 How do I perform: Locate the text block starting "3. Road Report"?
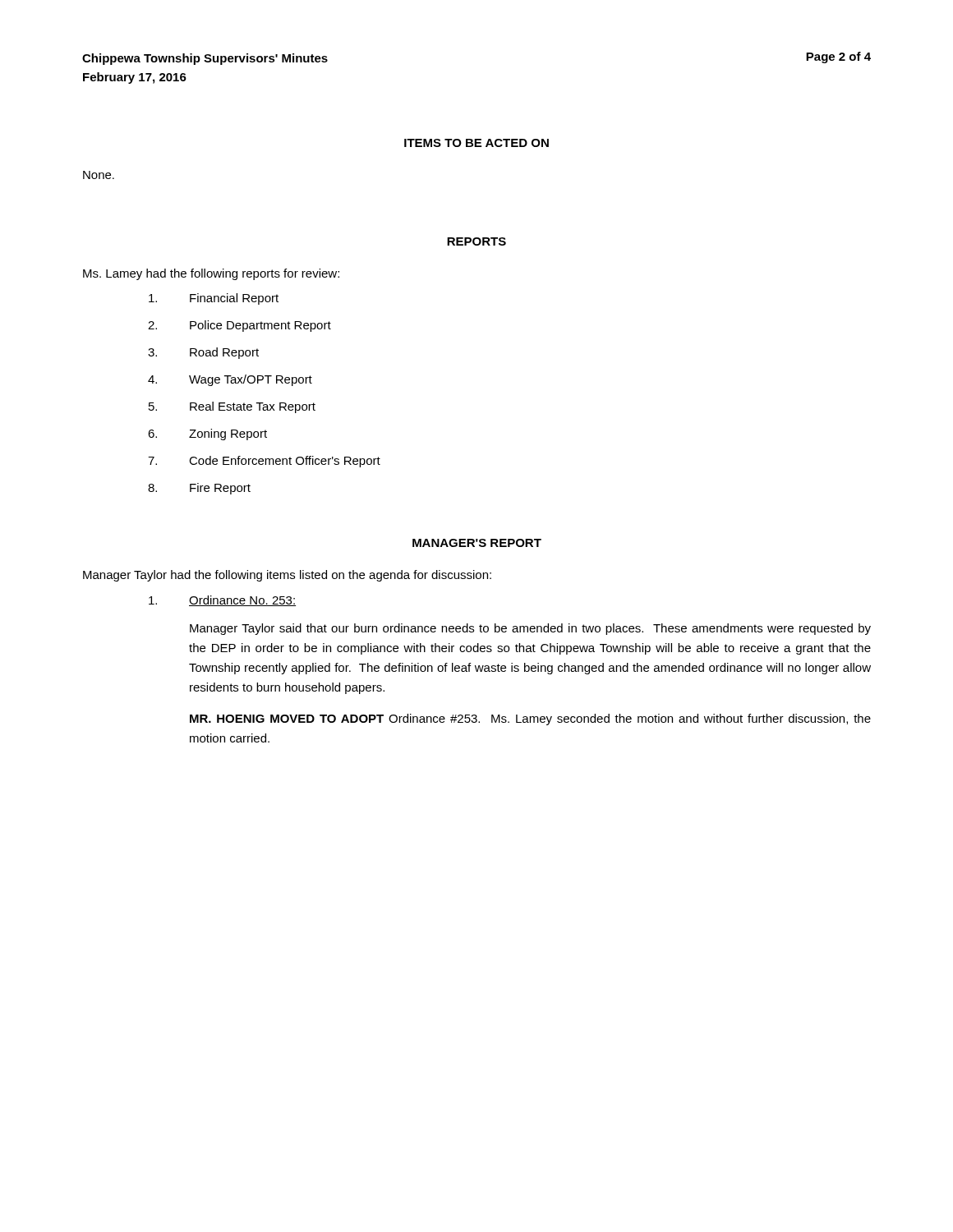[x=203, y=352]
